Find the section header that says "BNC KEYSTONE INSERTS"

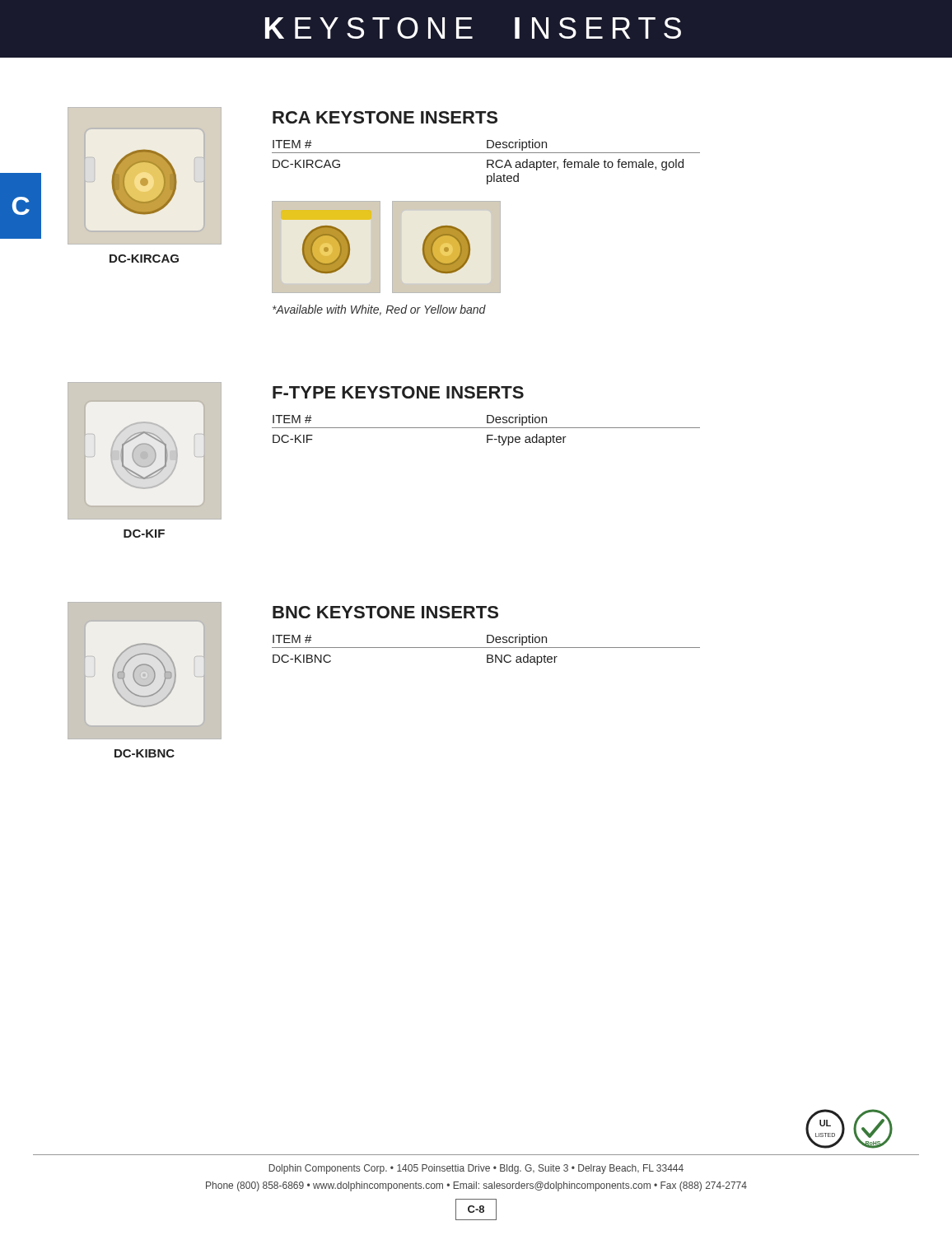[x=385, y=612]
